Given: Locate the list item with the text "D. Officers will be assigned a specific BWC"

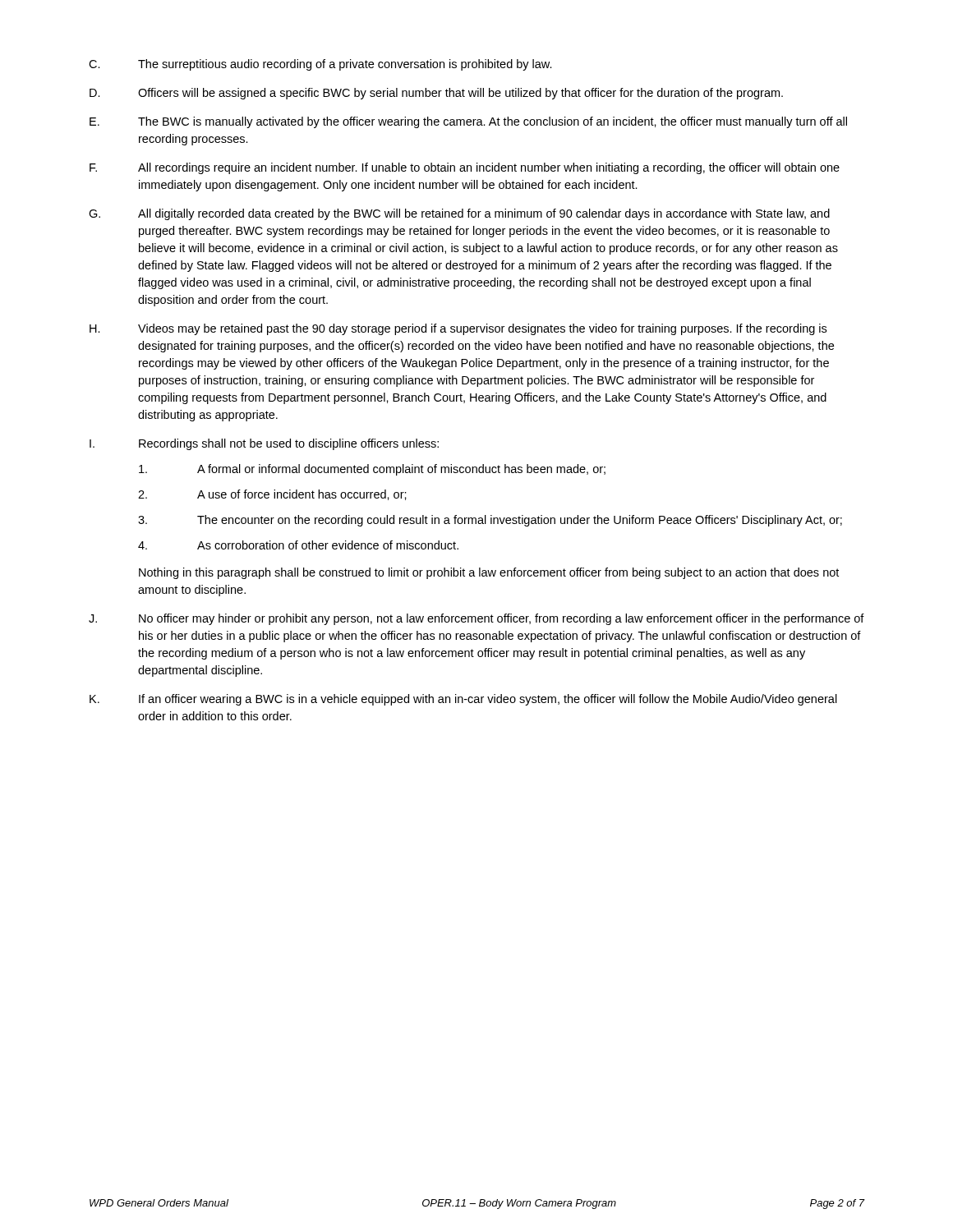Looking at the screenshot, I should 476,93.
